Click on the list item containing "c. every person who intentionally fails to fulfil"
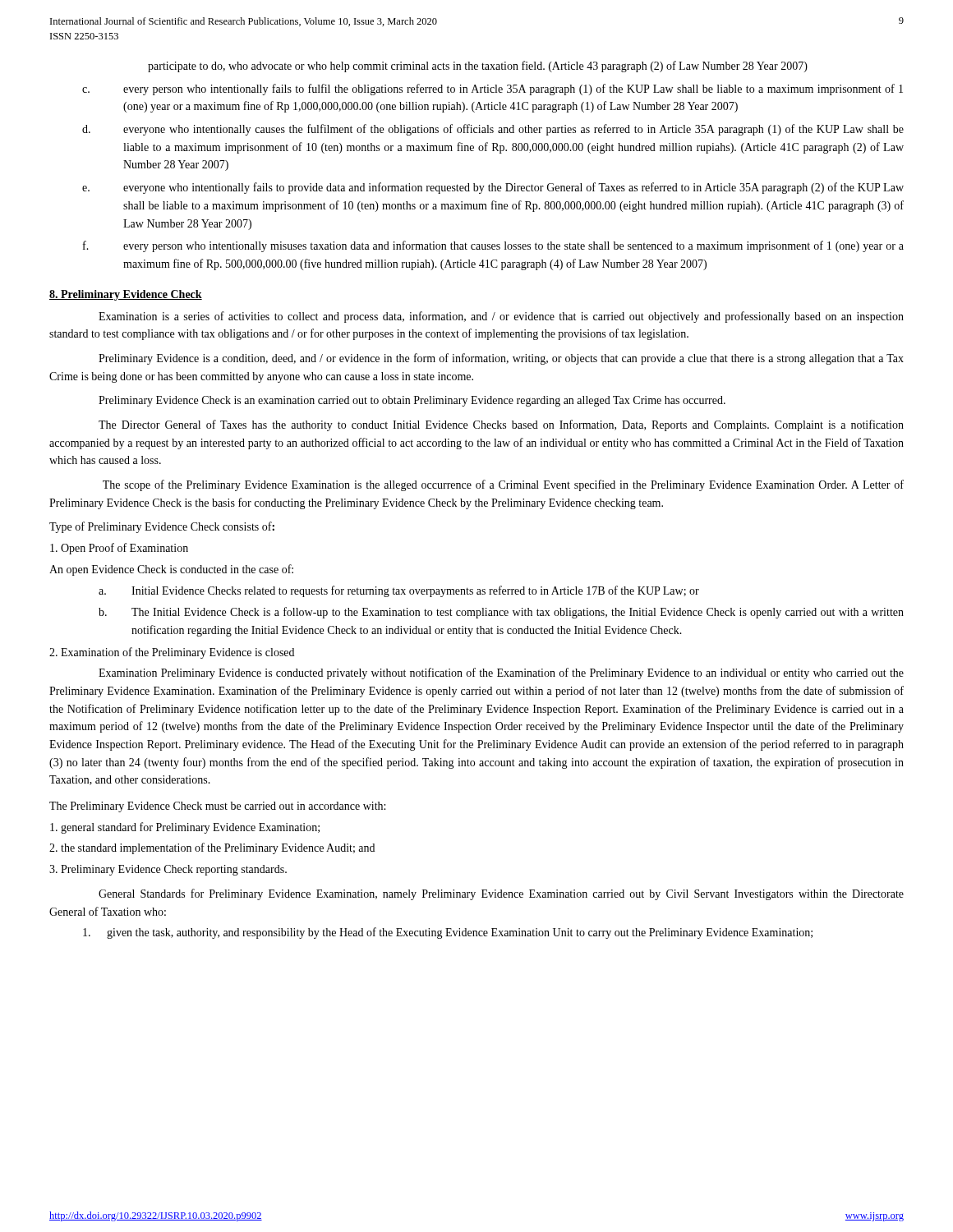This screenshot has width=953, height=1232. click(x=476, y=98)
